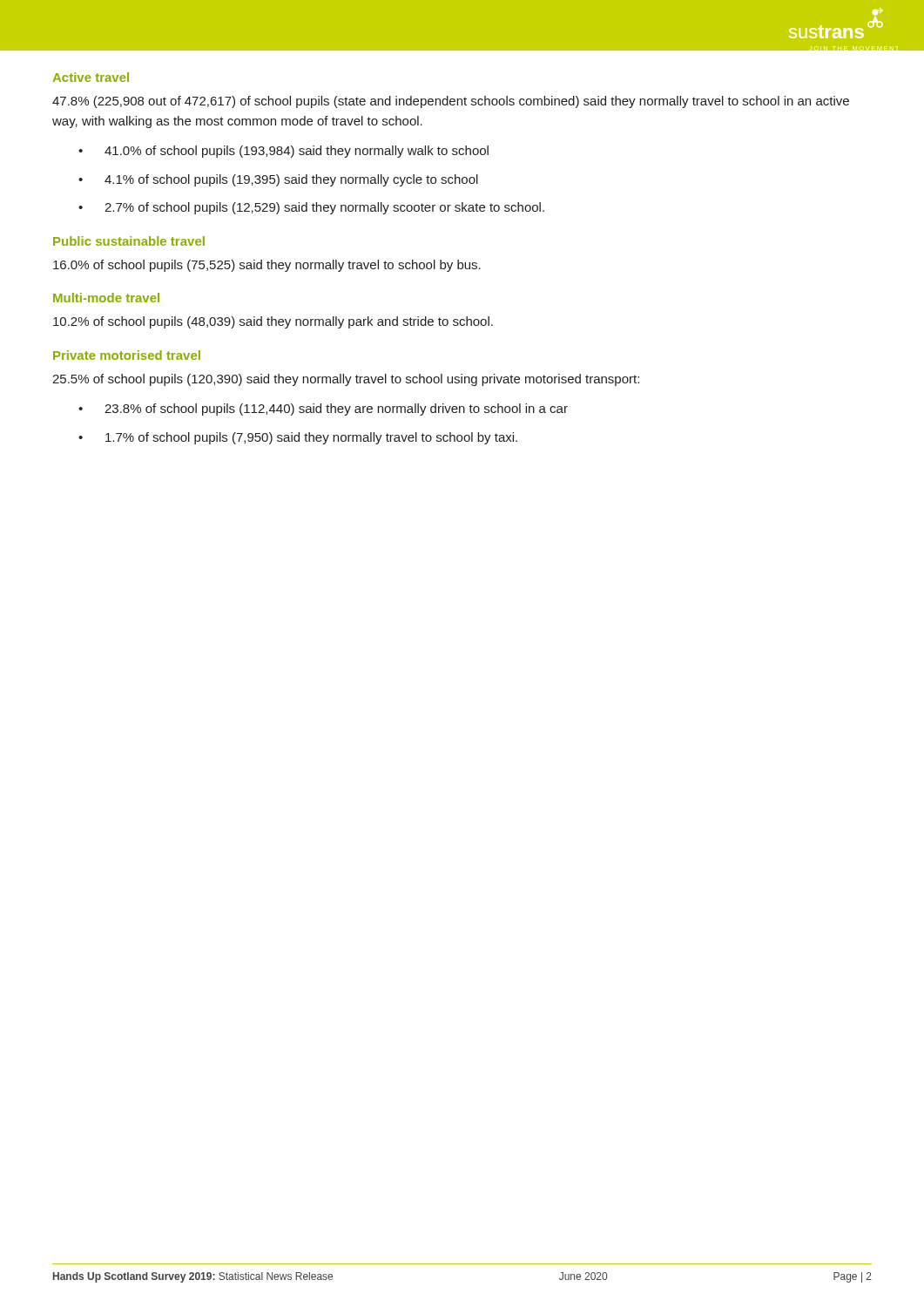Select the section header that says "Multi-mode travel"
Screen dimensions: 1307x924
[106, 298]
